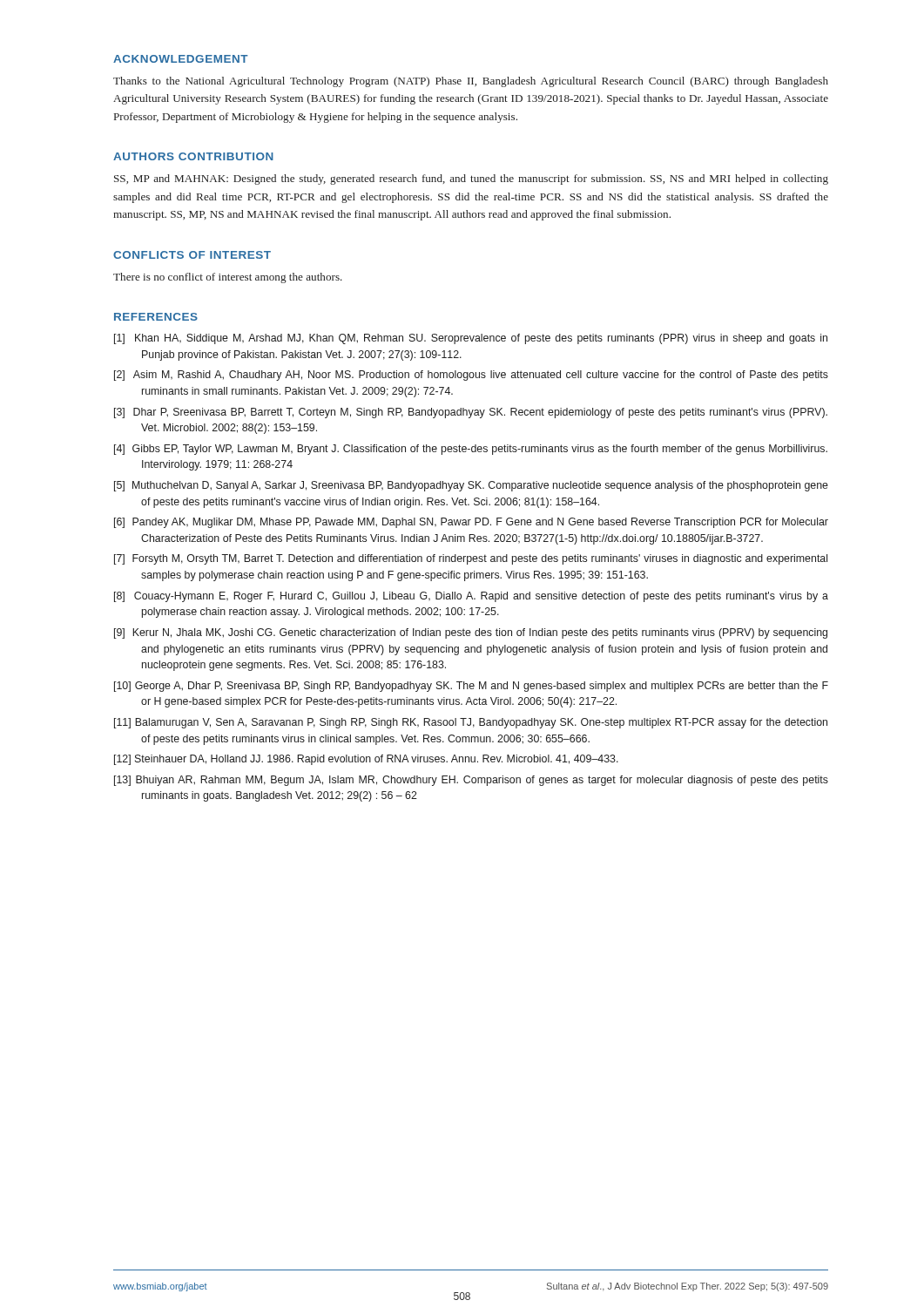This screenshot has width=924, height=1307.
Task: Find the block on this page that starts "[4] Gibbs EP, Taylor WP, Lawman M,"
Action: 471,457
